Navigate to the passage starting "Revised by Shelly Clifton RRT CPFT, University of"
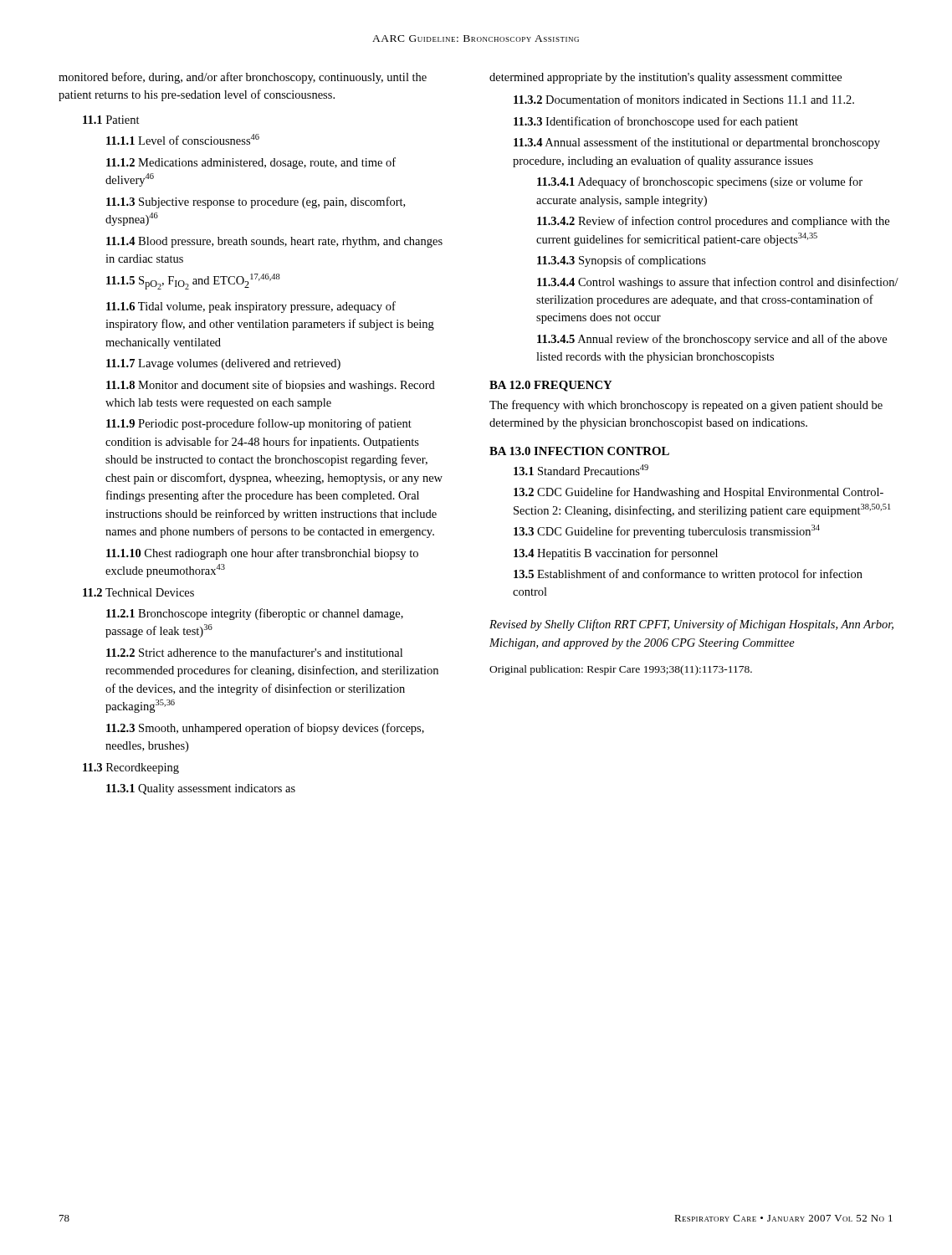This screenshot has width=952, height=1255. 692,633
